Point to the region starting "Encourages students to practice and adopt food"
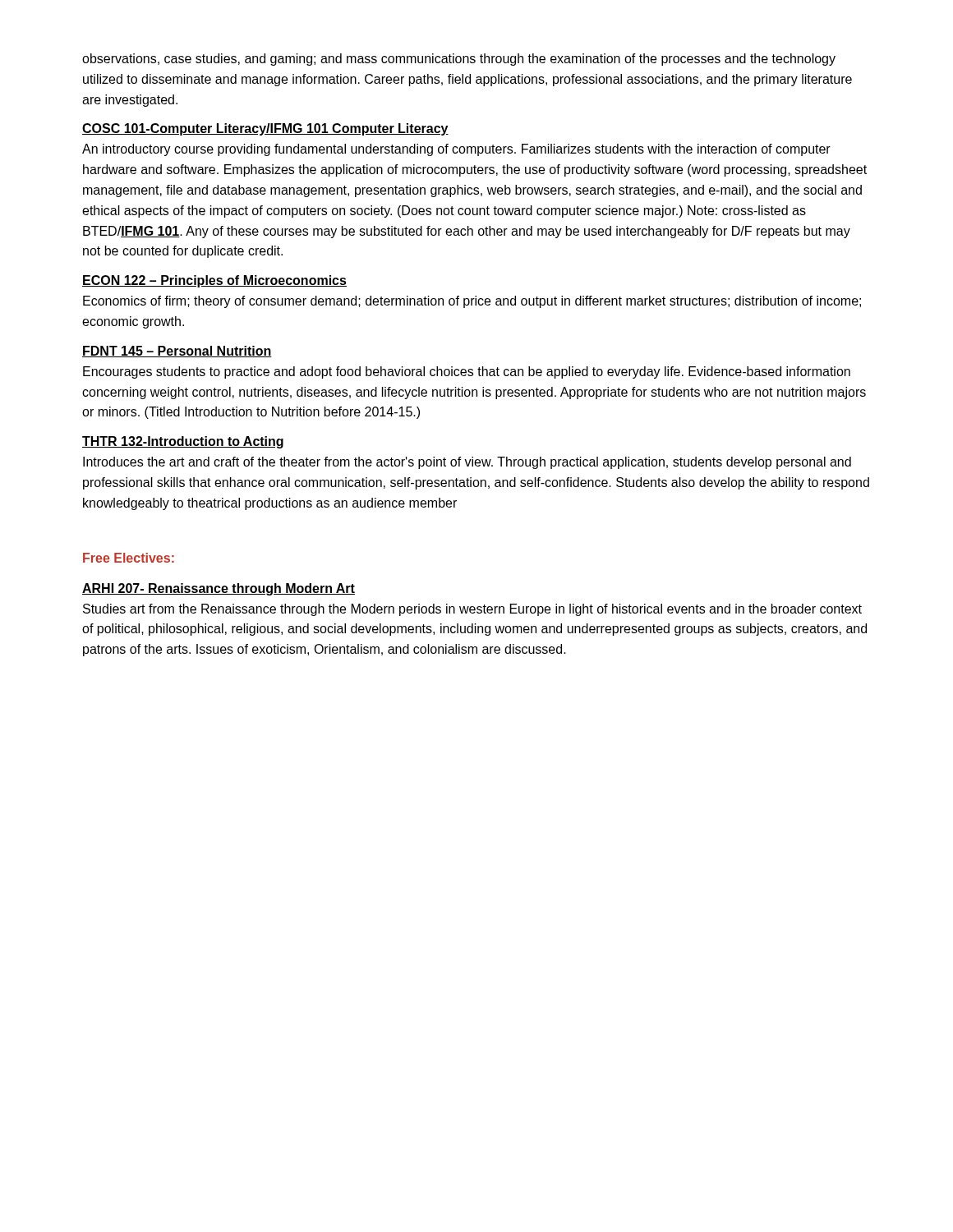Screen dimensions: 1232x953 point(476,393)
